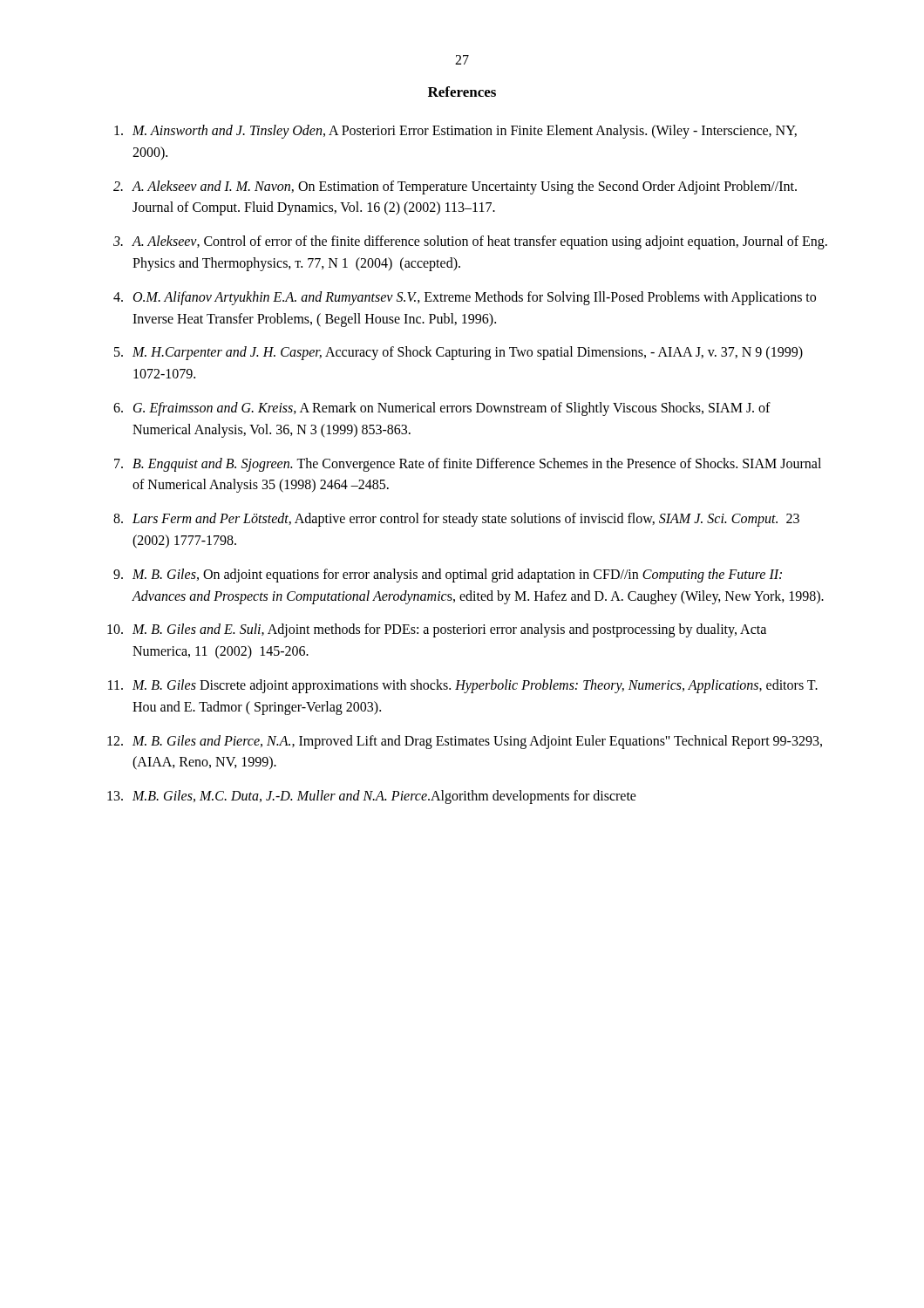Locate the list item that says "4. O.M. Alifanov"
This screenshot has height=1308, width=924.
[462, 308]
